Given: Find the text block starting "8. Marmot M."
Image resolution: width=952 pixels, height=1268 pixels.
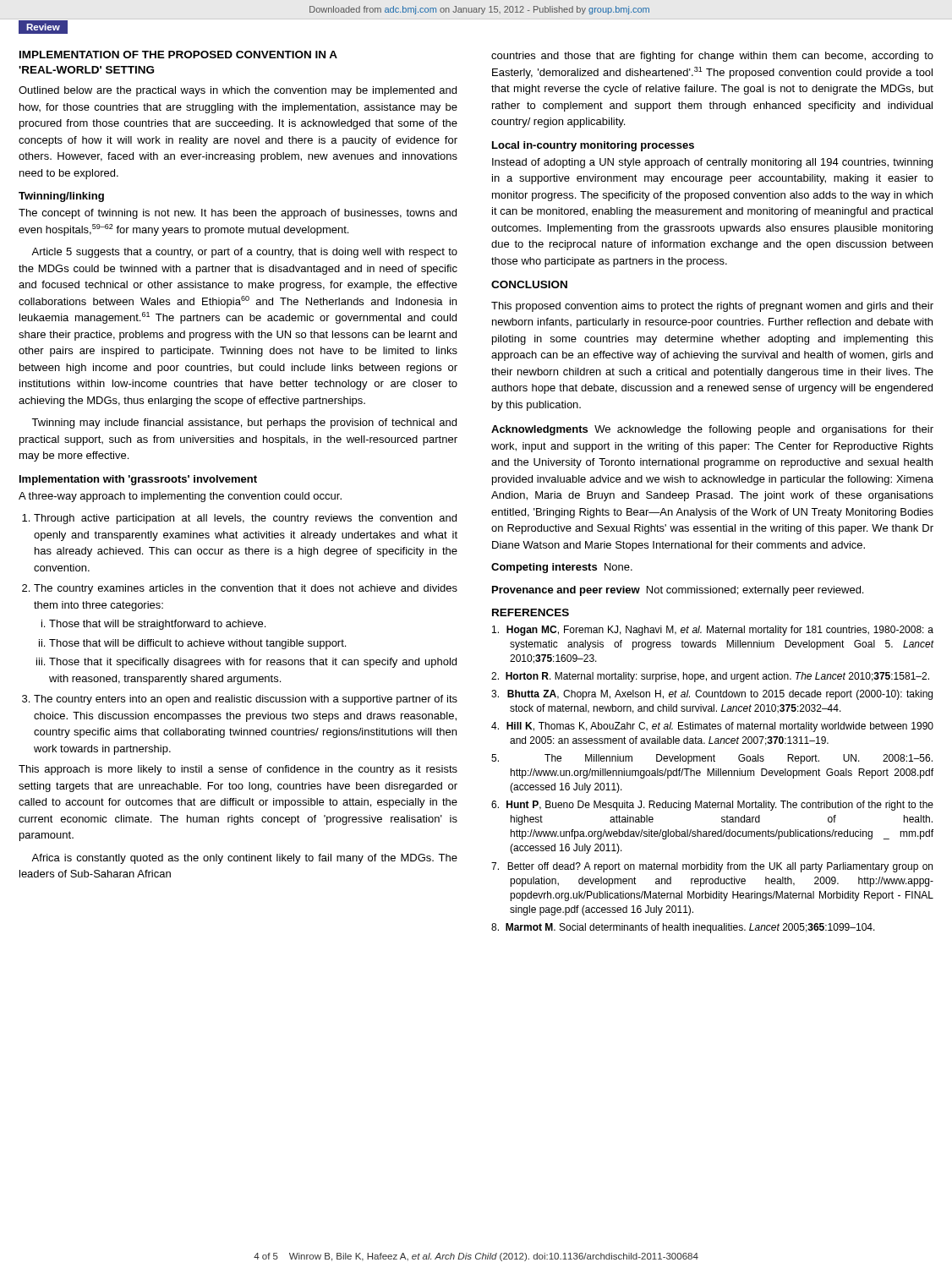Looking at the screenshot, I should 683,927.
